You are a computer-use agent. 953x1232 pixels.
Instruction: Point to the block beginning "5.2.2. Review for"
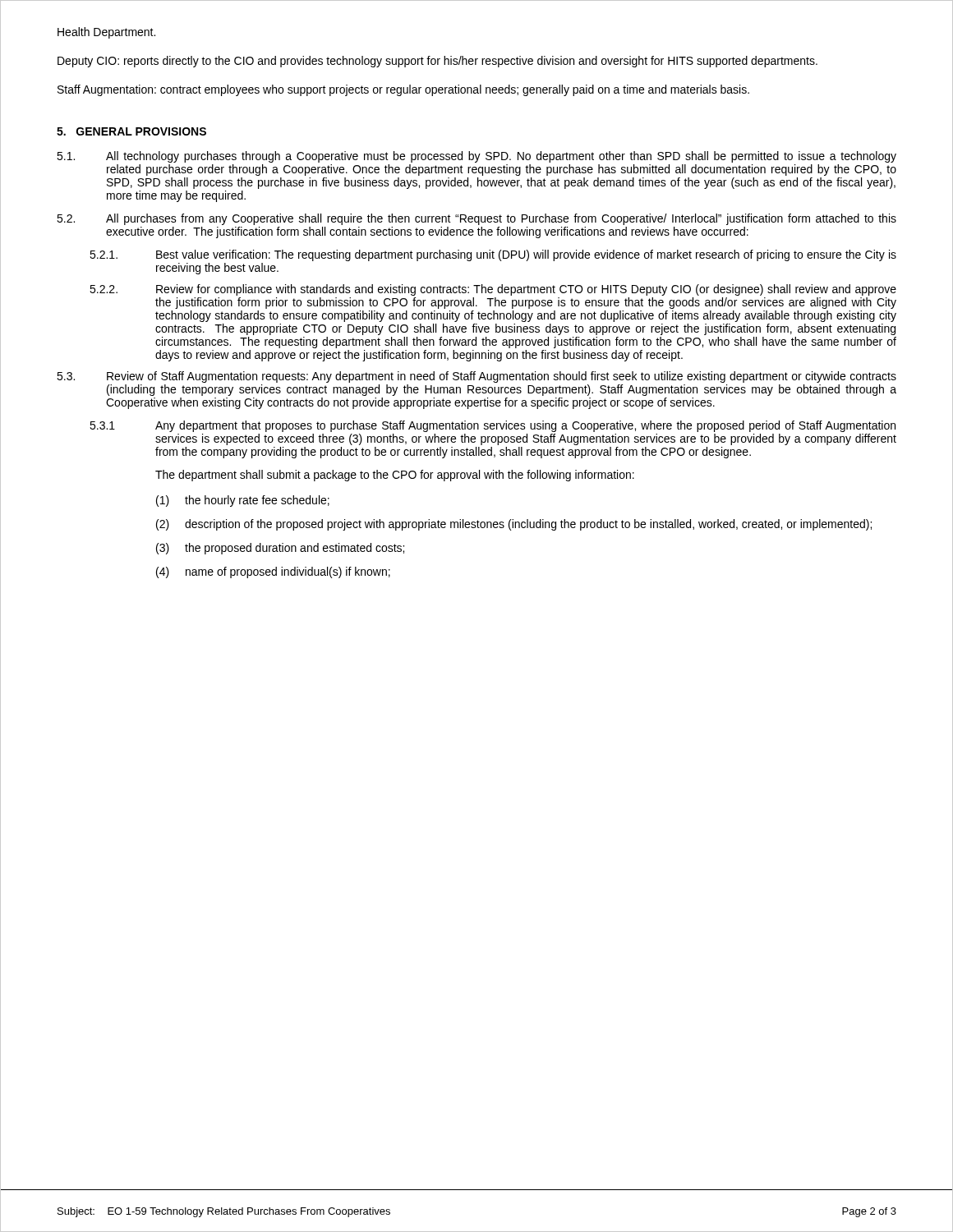(x=493, y=322)
